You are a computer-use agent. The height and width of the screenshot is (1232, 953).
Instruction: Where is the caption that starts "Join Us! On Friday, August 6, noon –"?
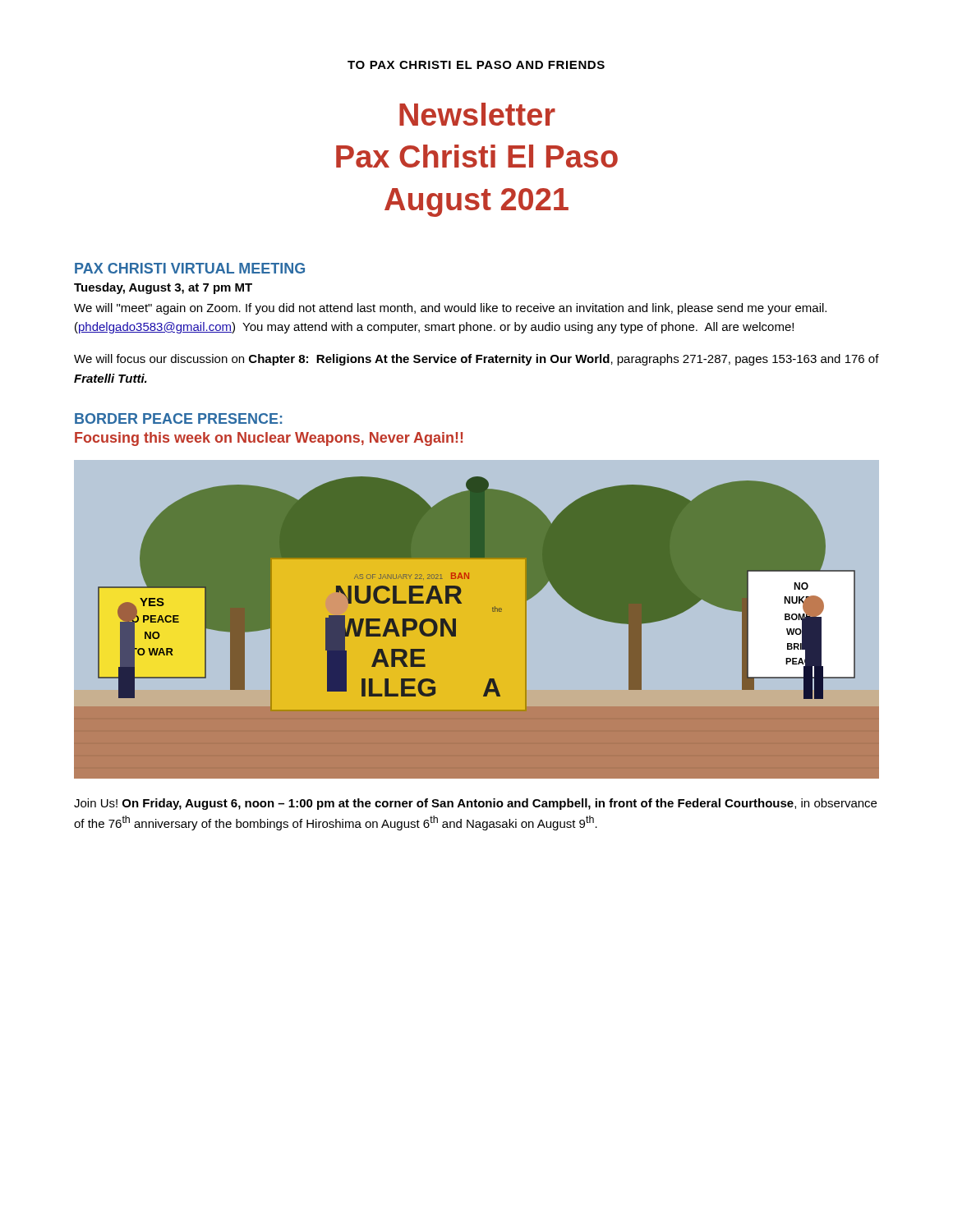(476, 813)
